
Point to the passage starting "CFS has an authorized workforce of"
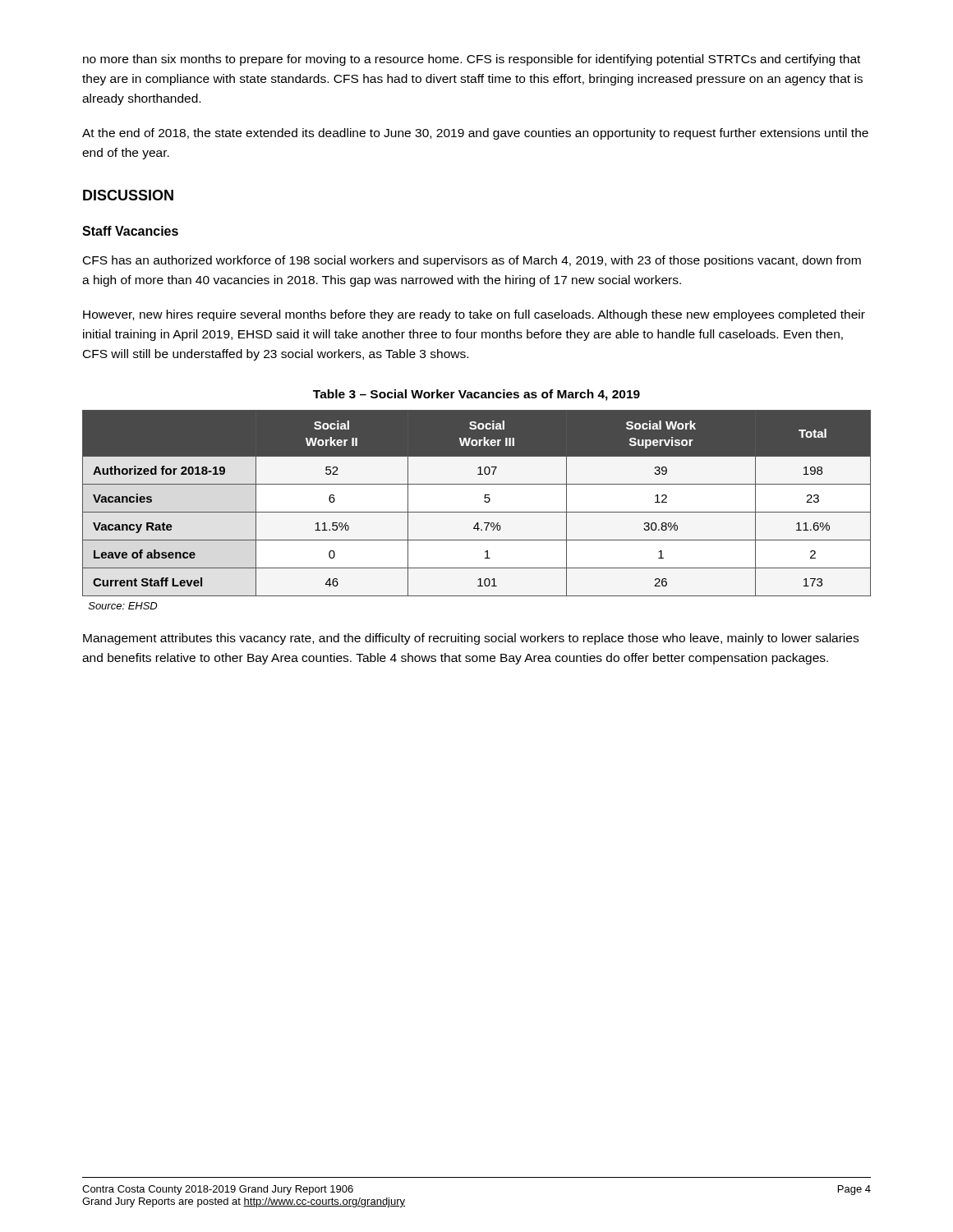(x=472, y=270)
